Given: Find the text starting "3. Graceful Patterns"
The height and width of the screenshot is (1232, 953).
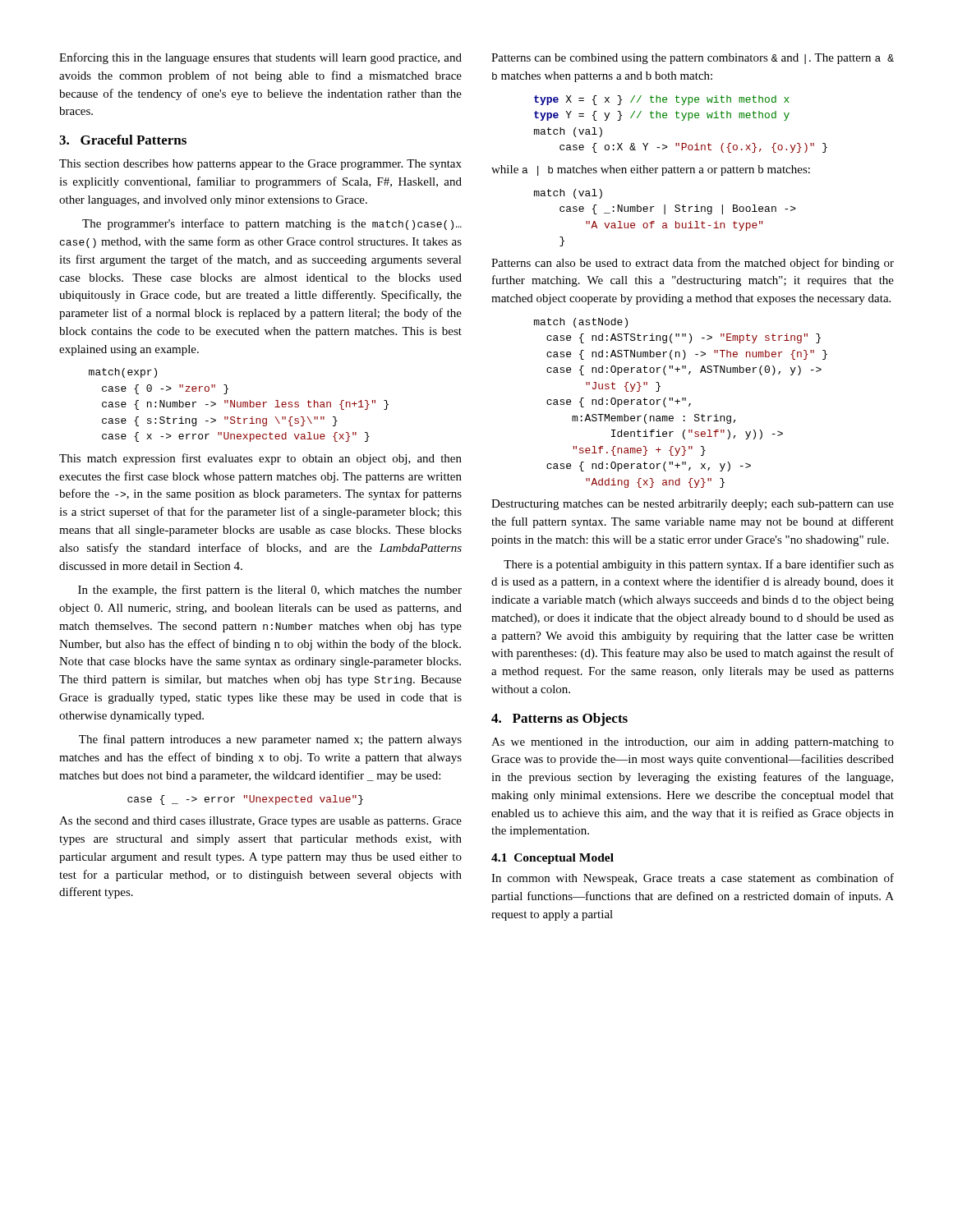Looking at the screenshot, I should coord(123,140).
